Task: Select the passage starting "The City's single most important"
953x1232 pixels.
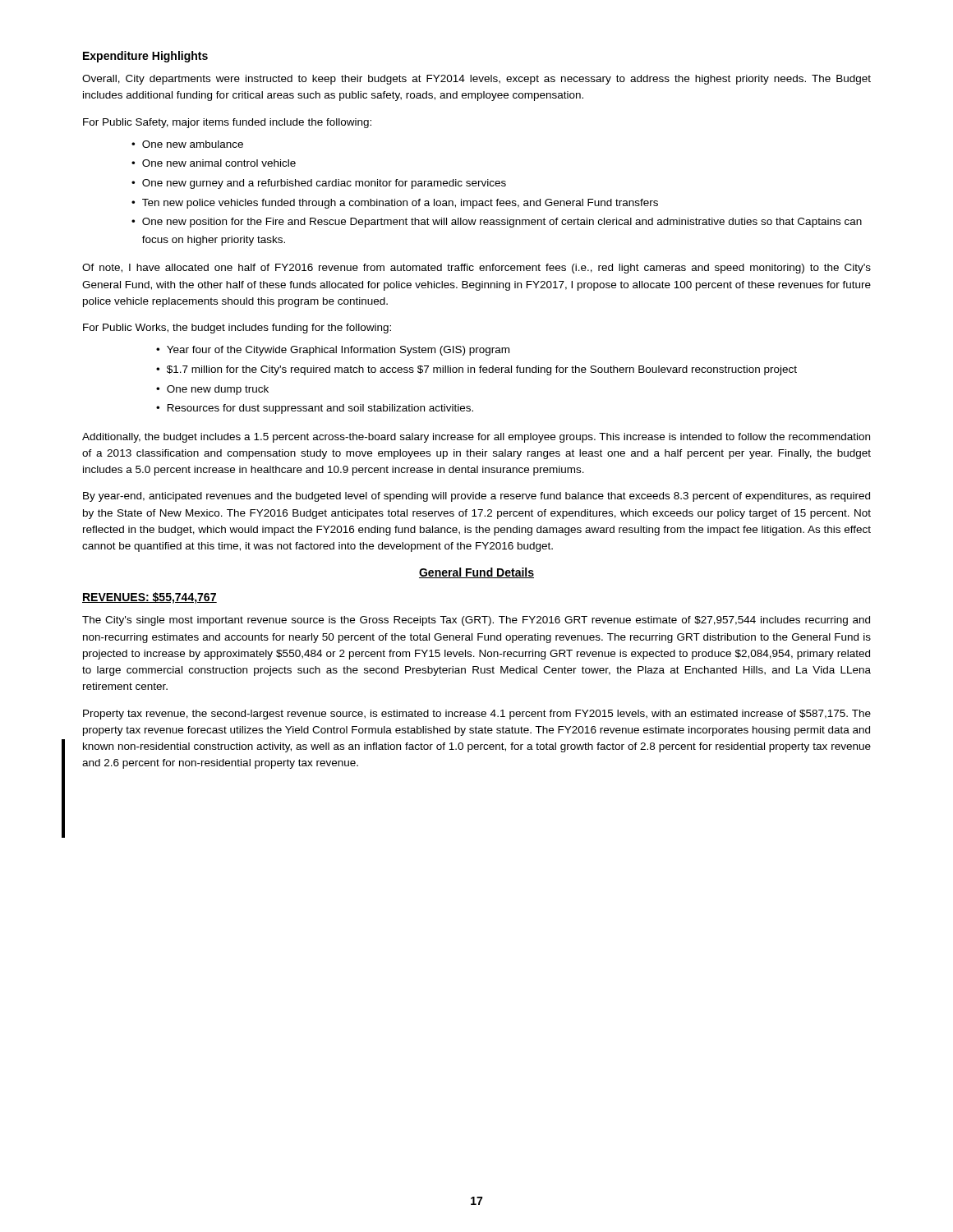Action: pyautogui.click(x=476, y=653)
